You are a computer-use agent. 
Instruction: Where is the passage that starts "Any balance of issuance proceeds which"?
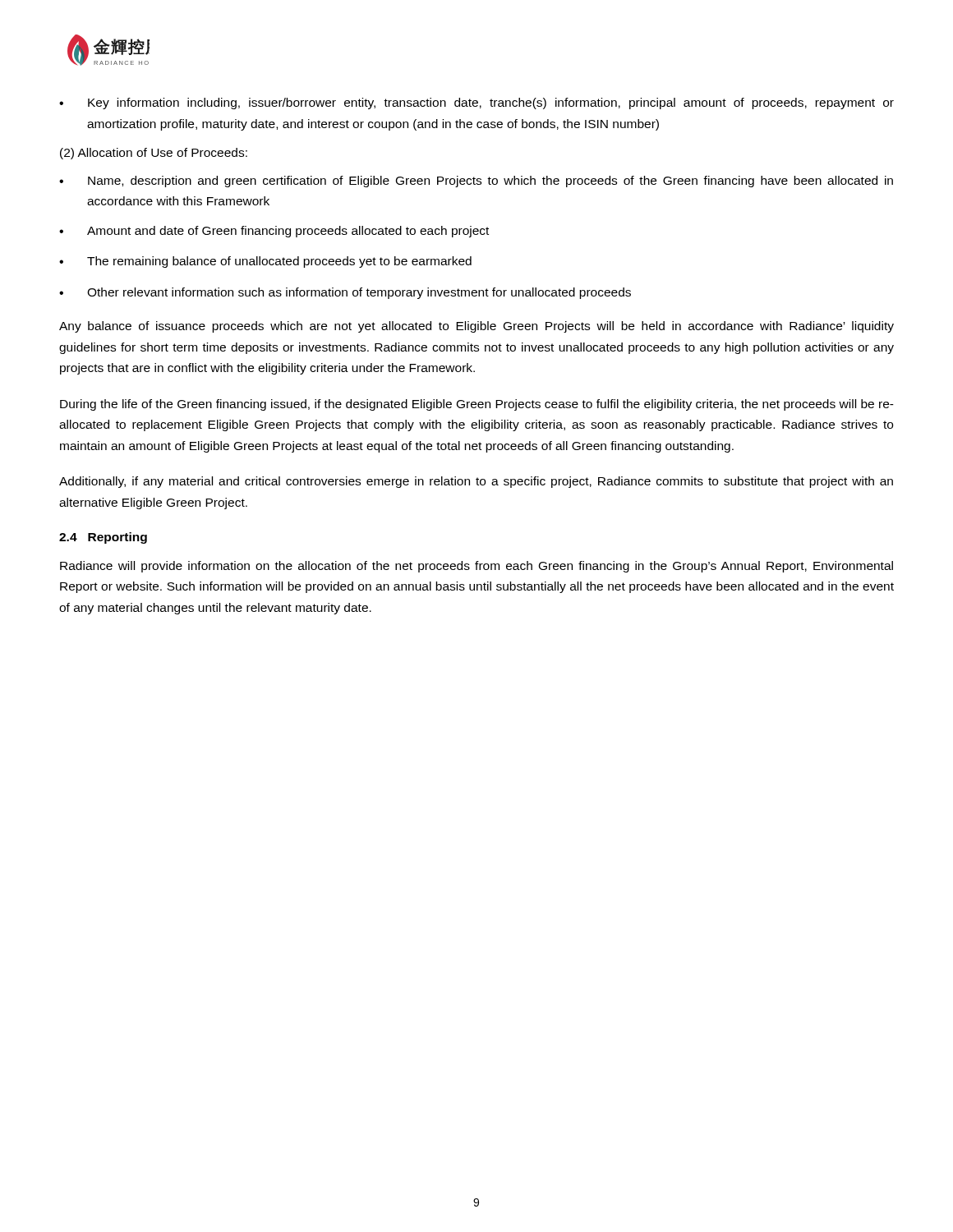(476, 347)
